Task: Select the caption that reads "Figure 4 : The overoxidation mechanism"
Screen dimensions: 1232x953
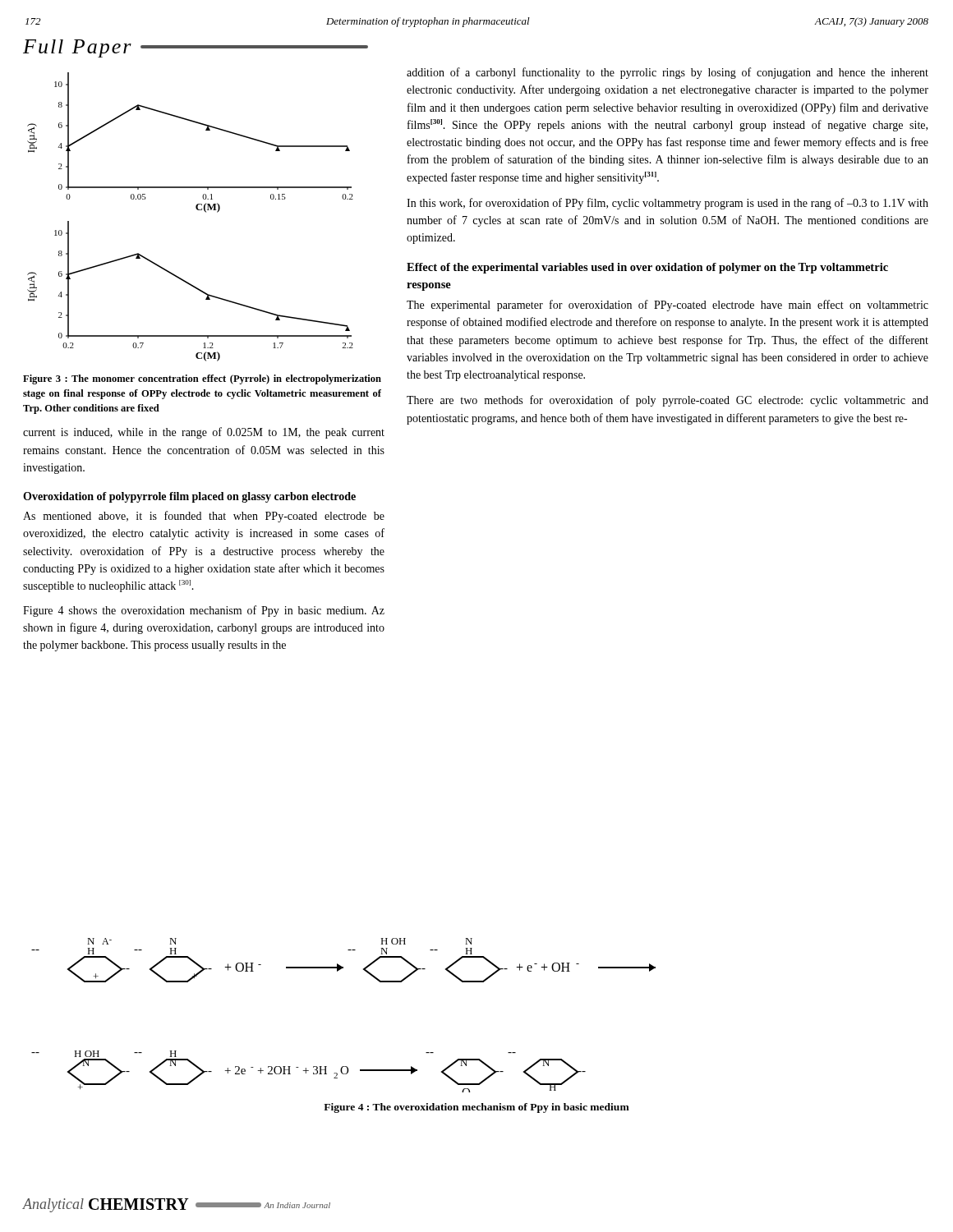Action: (x=476, y=1107)
